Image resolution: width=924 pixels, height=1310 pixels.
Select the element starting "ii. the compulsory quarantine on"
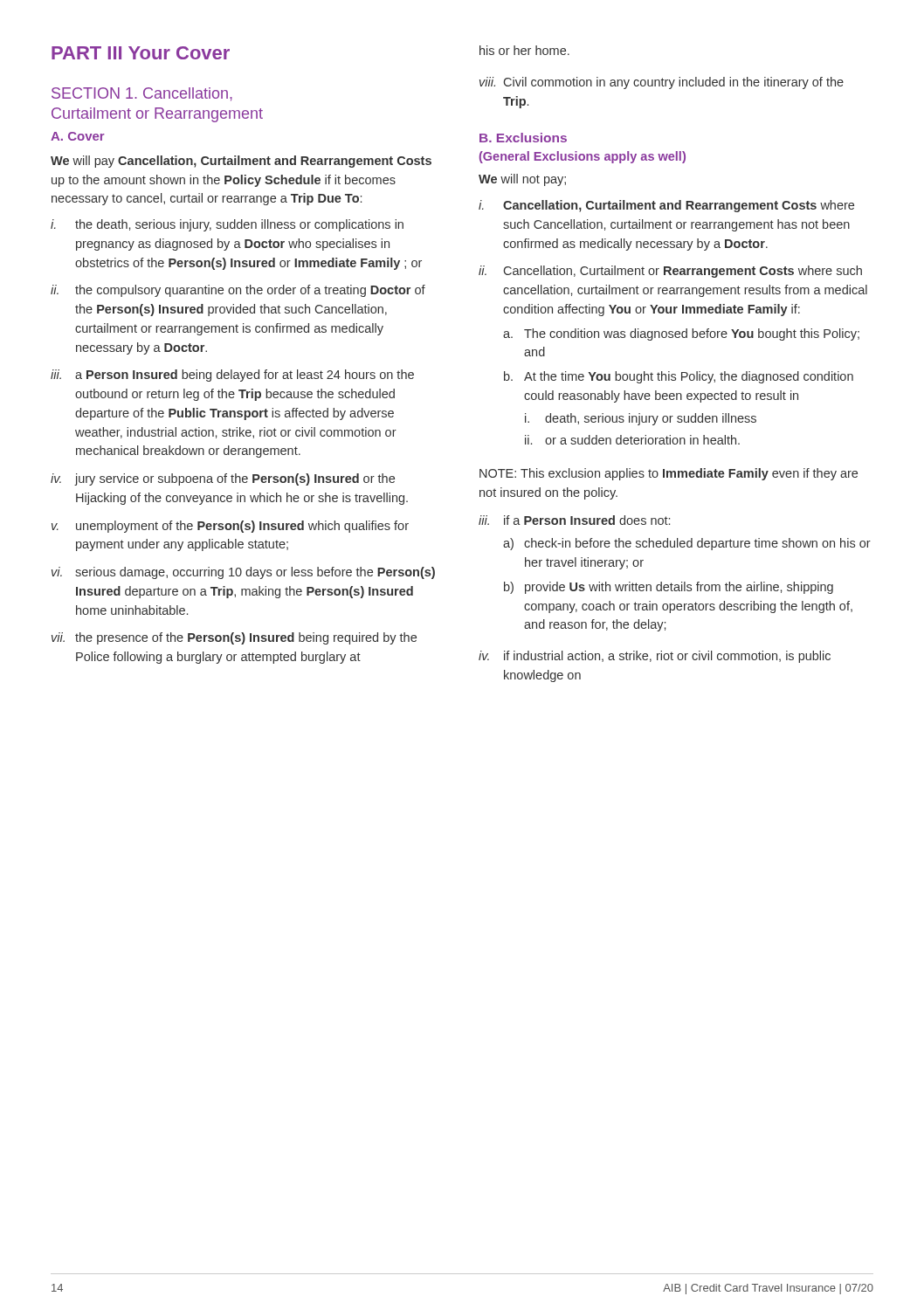[x=247, y=320]
